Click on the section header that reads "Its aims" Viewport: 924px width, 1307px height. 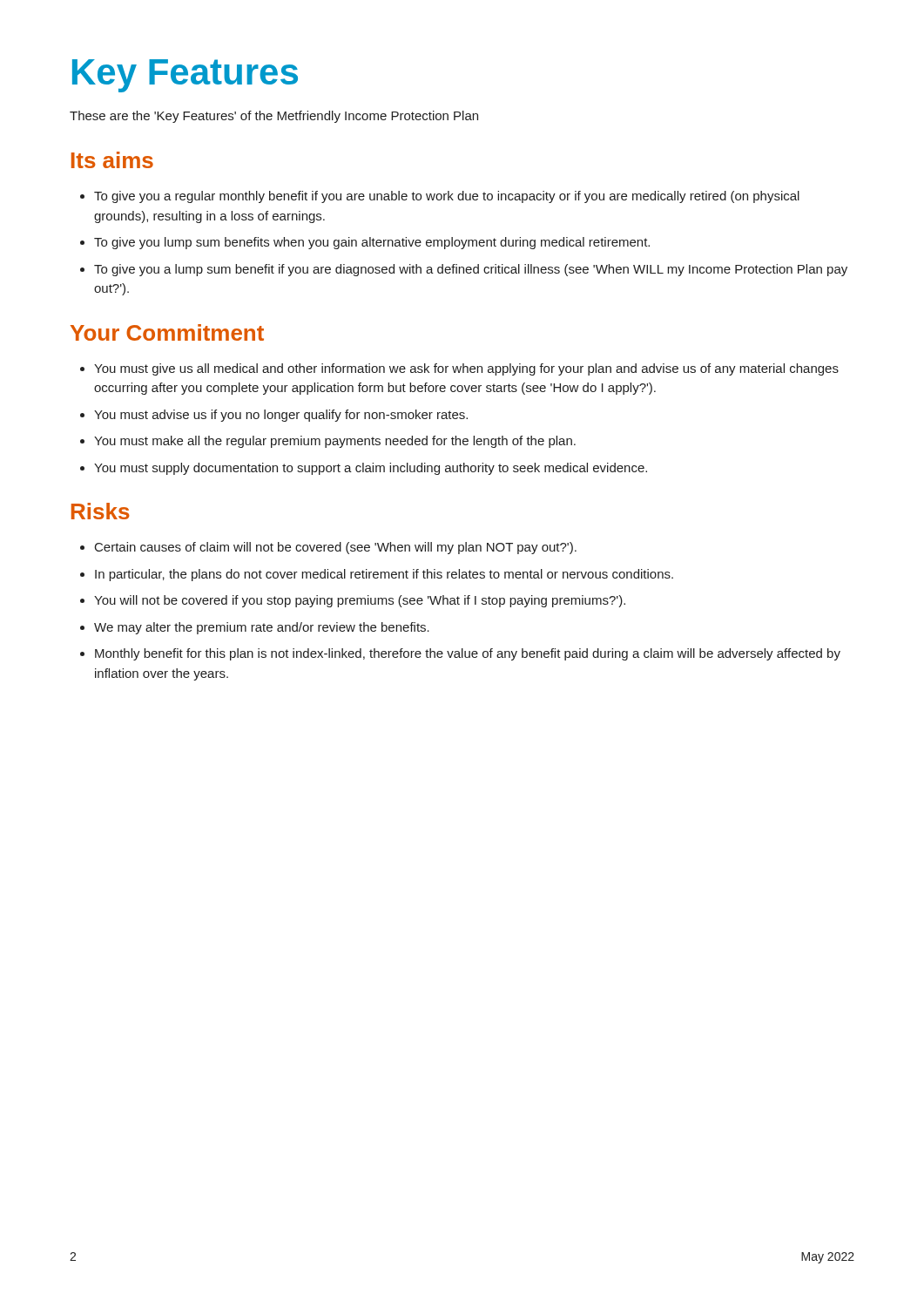click(x=112, y=160)
